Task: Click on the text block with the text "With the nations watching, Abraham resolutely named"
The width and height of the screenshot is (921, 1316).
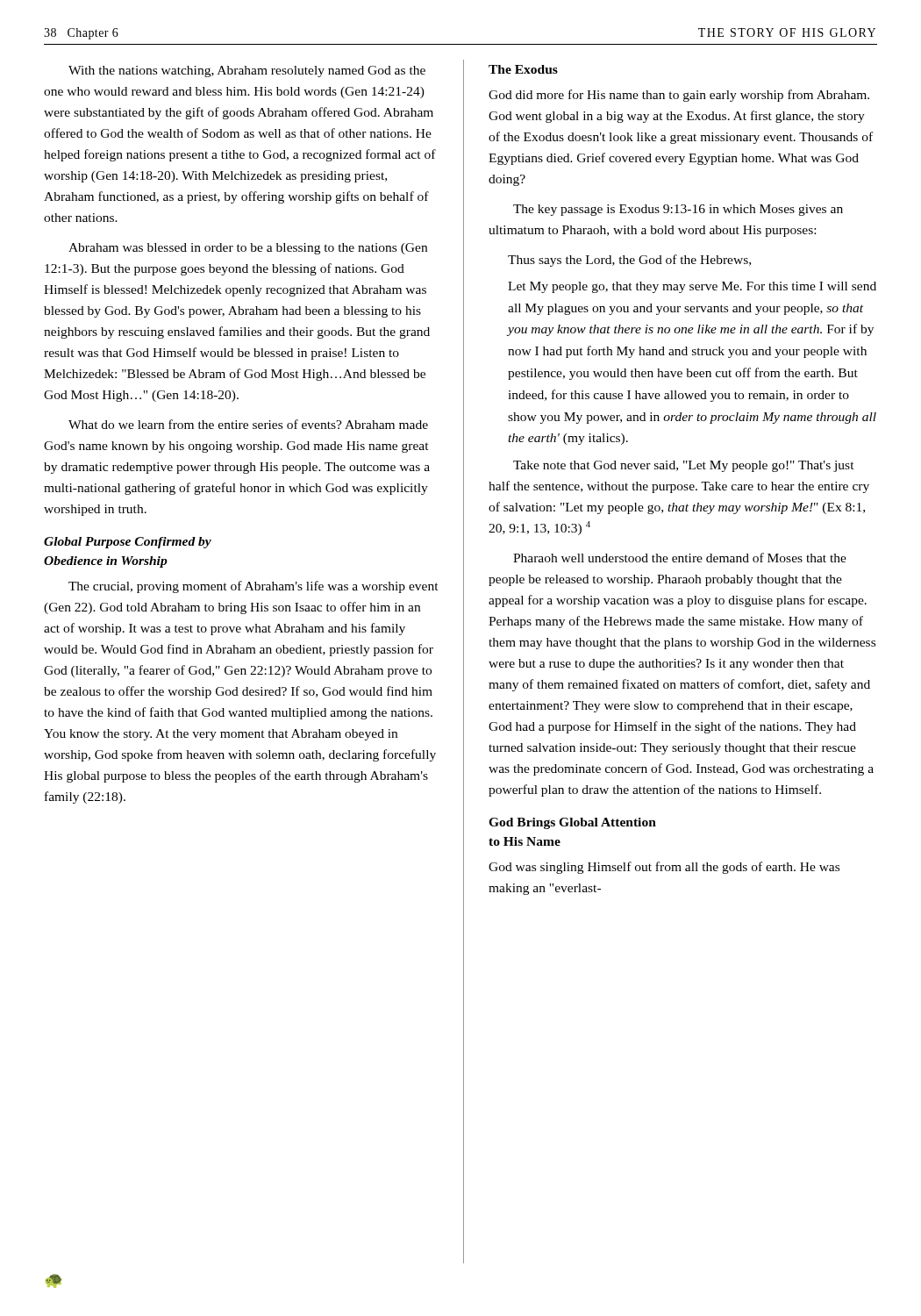Action: tap(241, 144)
